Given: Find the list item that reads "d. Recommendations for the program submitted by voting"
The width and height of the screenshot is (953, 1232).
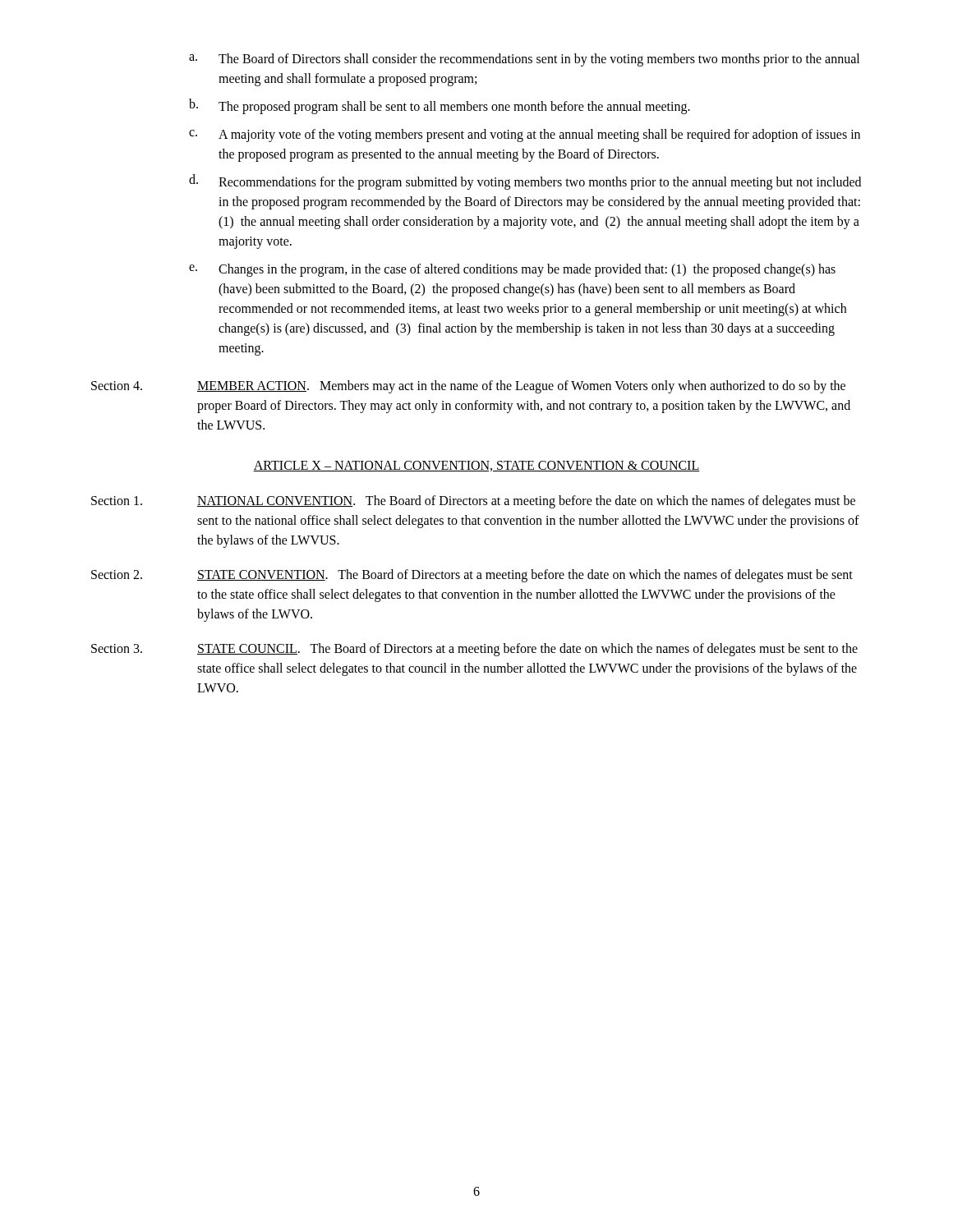Looking at the screenshot, I should [x=526, y=212].
